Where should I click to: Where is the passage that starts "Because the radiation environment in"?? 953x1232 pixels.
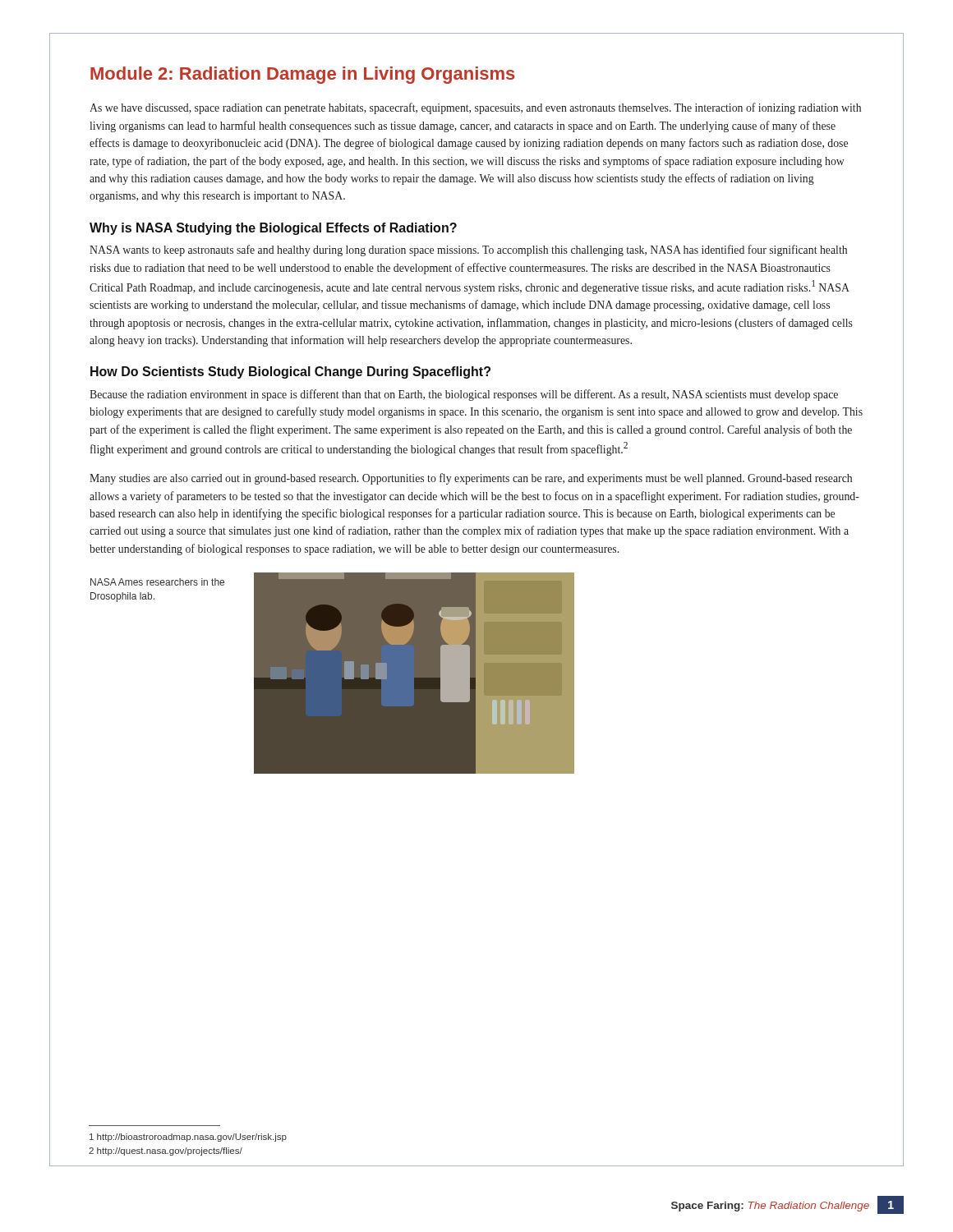pos(476,422)
